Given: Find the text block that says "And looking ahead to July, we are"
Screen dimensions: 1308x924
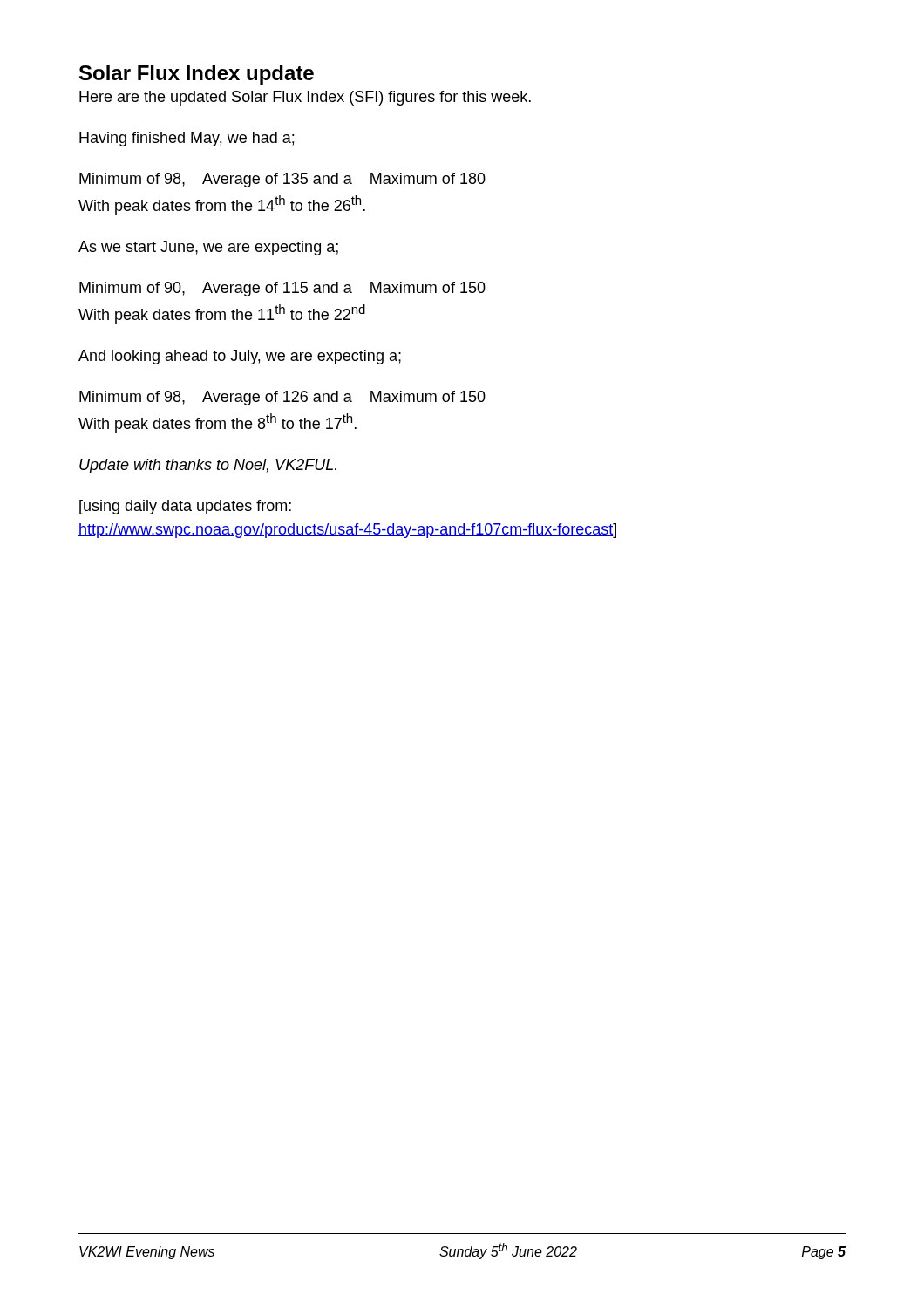Looking at the screenshot, I should tap(240, 356).
